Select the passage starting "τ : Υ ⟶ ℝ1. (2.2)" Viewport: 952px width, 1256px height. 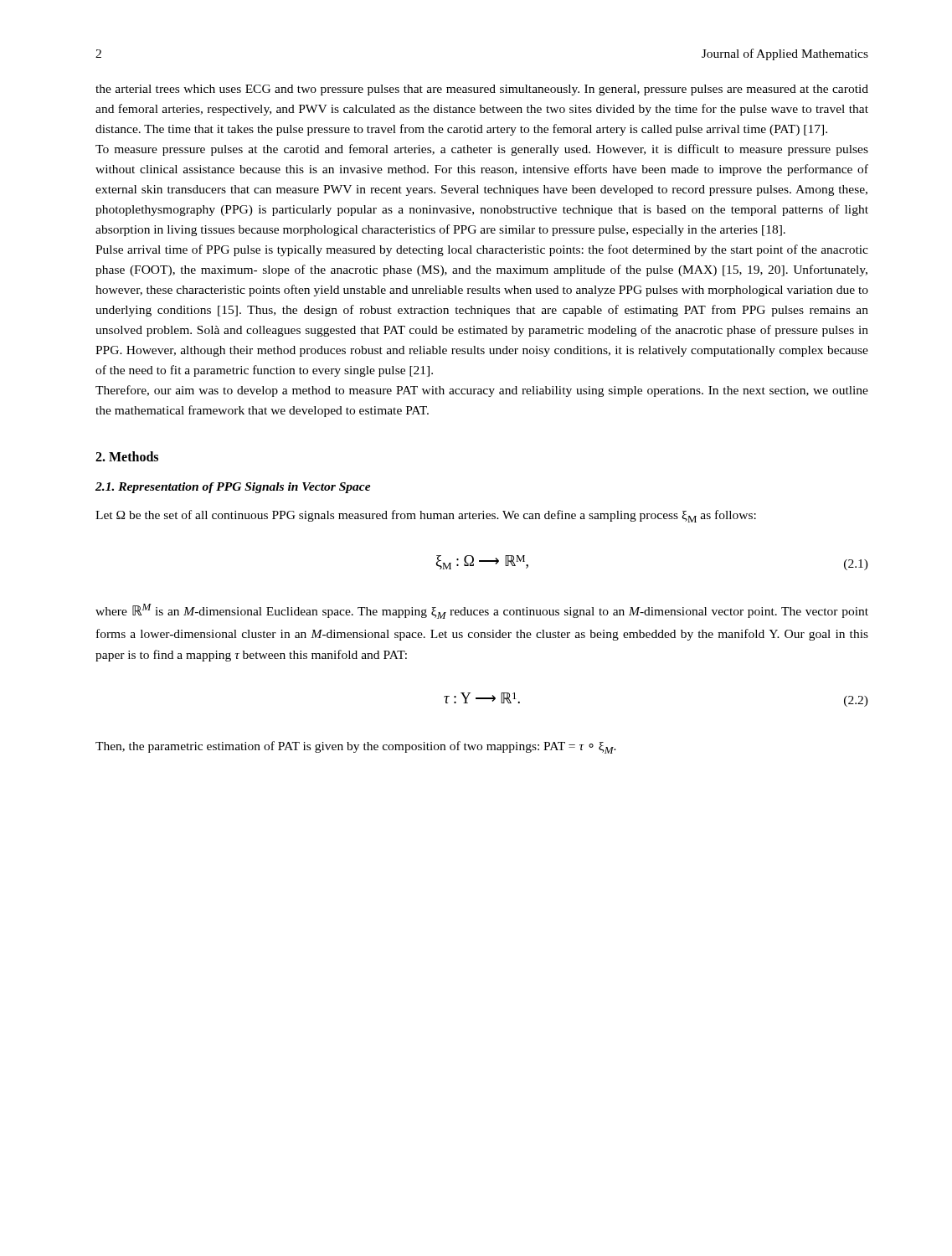coord(482,700)
